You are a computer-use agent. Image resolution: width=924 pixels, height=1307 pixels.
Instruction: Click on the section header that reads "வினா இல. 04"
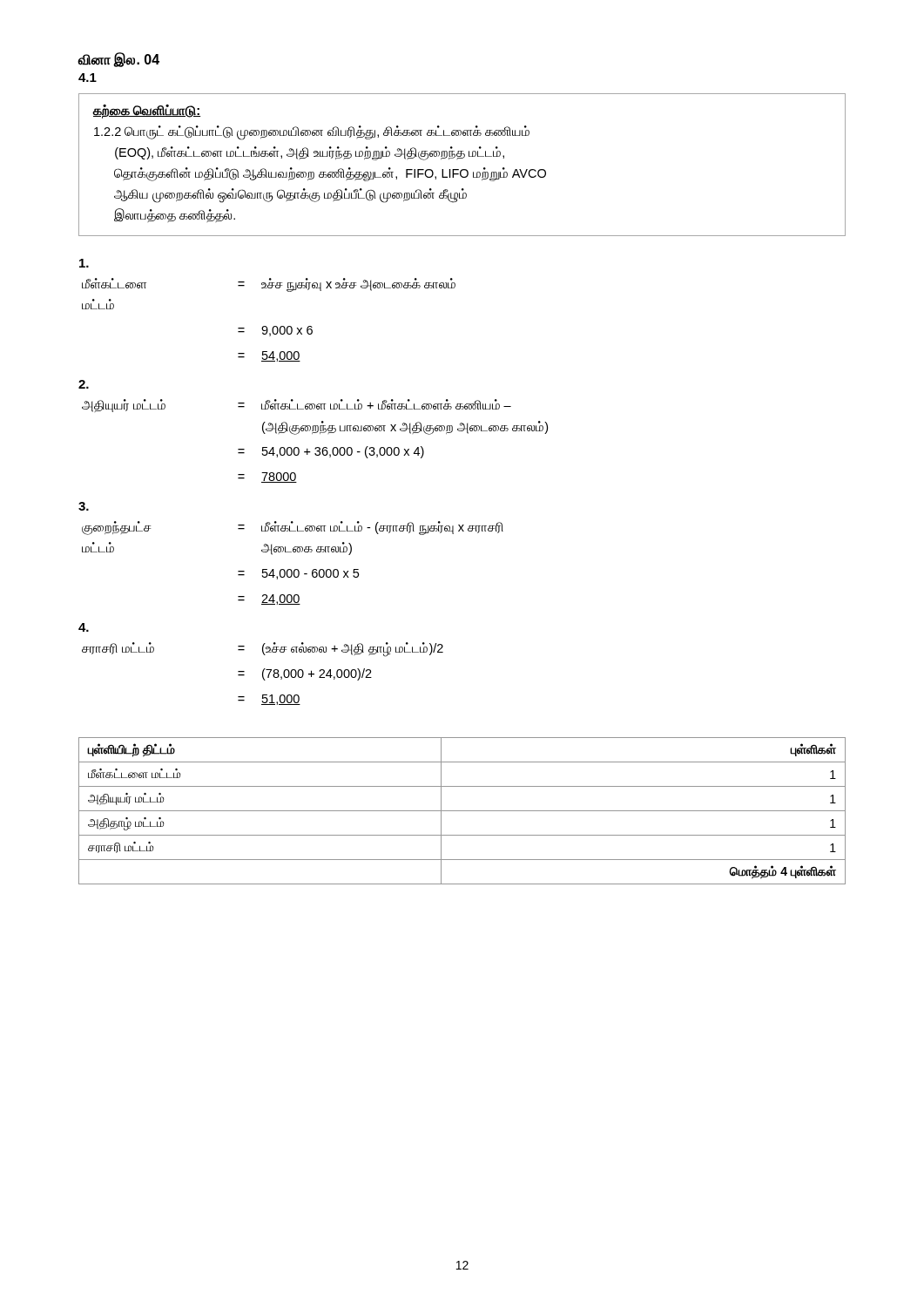point(119,60)
